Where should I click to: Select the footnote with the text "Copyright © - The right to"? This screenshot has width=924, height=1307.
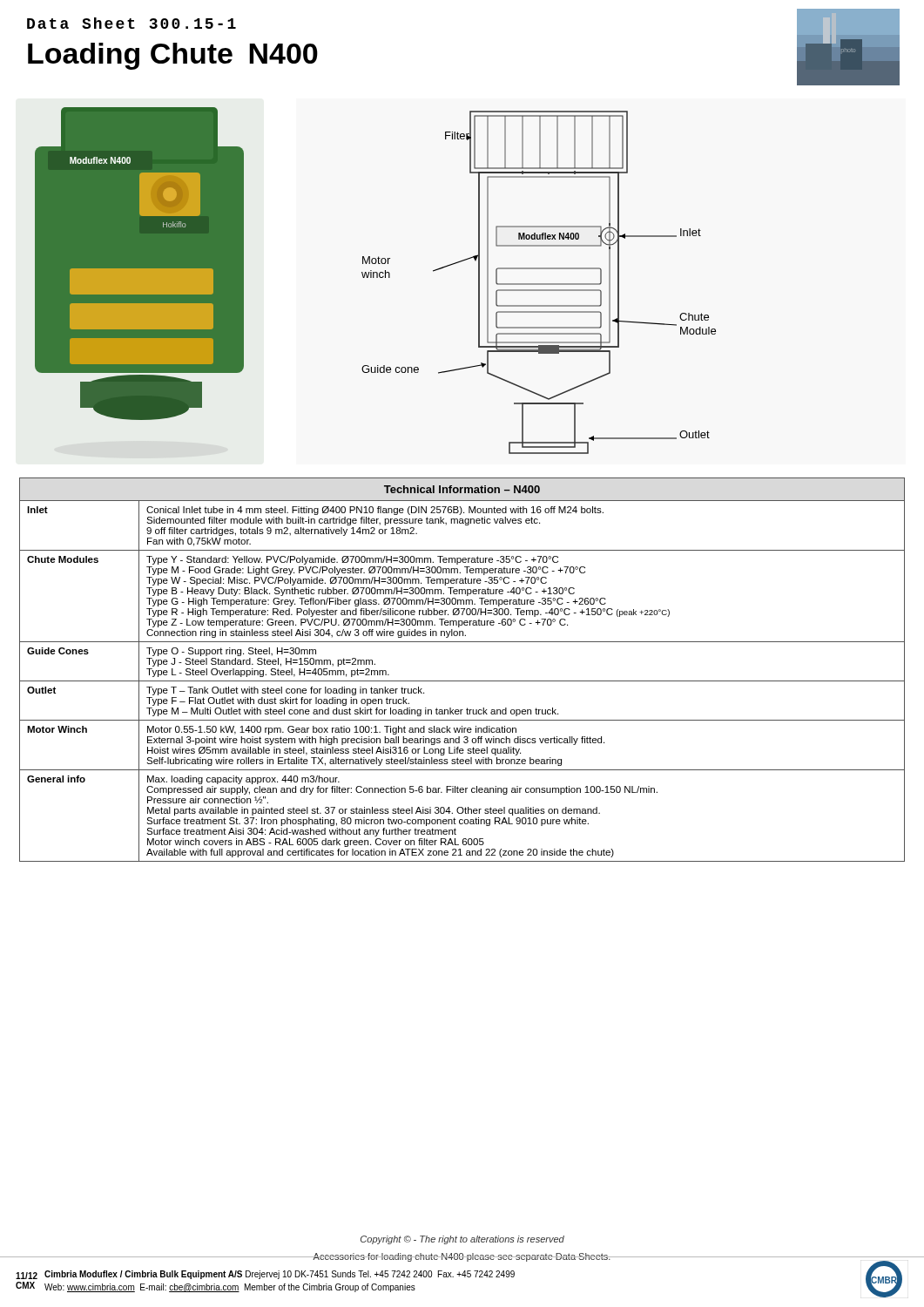462,1239
